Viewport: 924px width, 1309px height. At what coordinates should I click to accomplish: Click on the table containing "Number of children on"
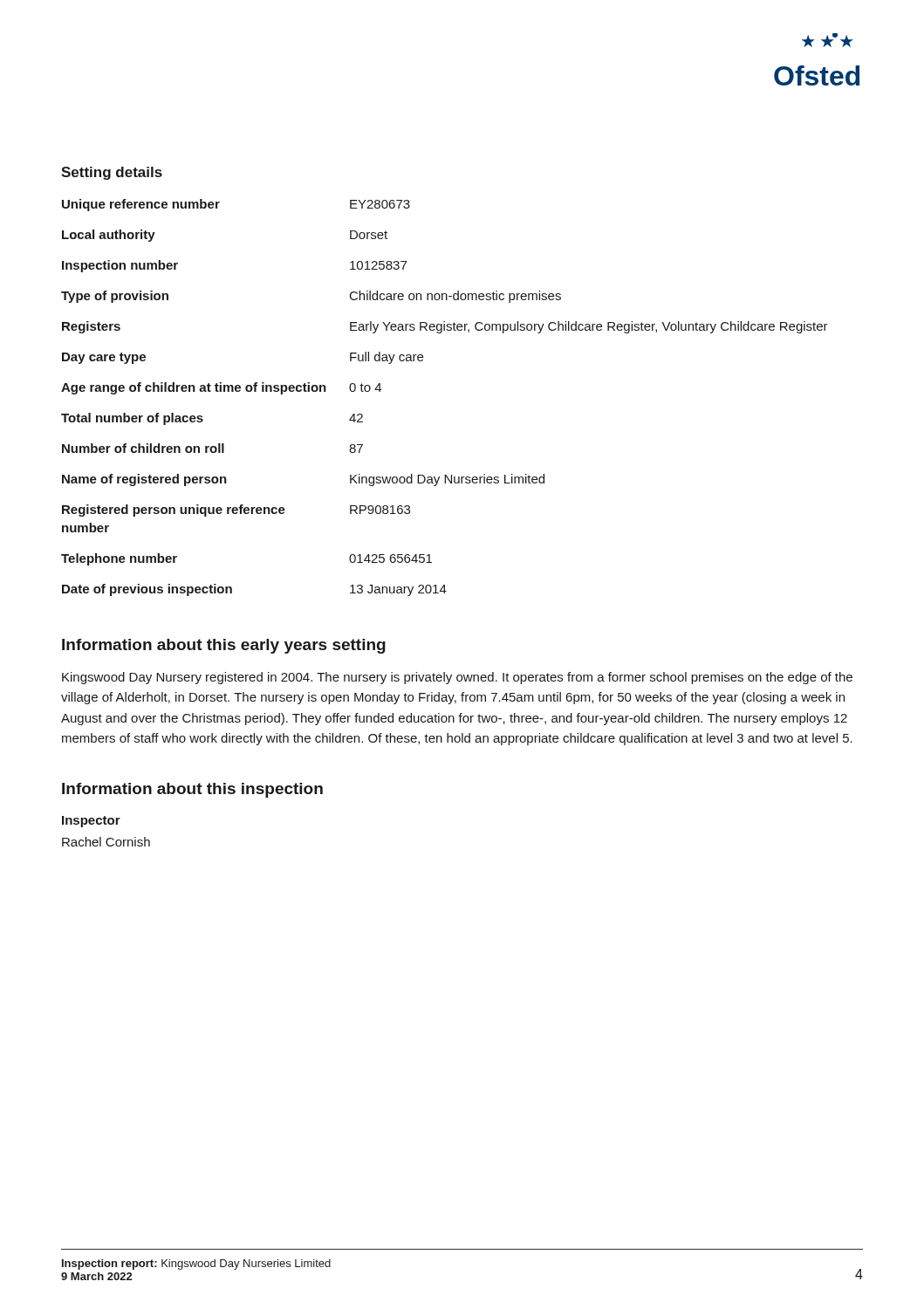462,396
